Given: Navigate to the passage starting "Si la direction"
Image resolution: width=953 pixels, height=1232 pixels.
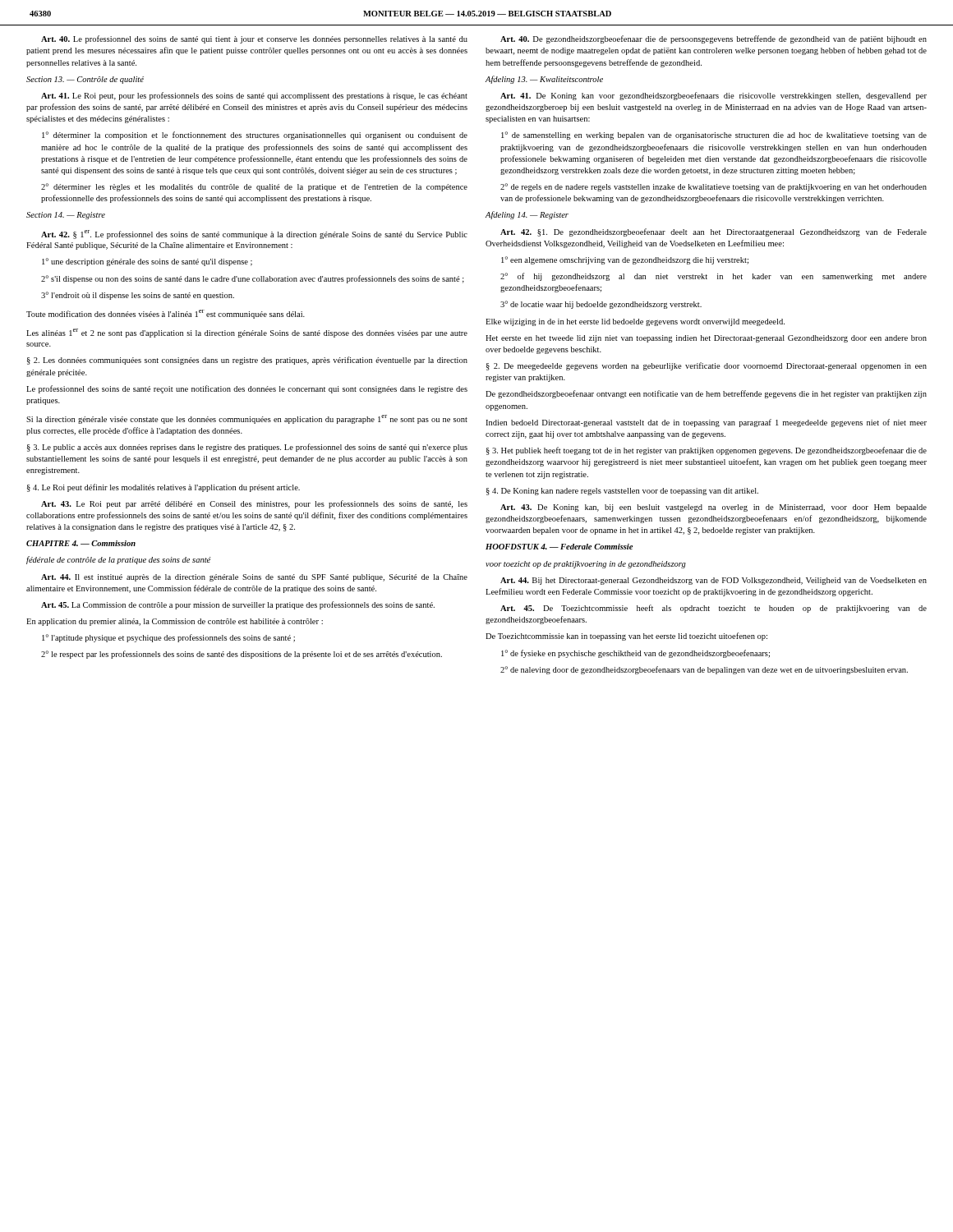Looking at the screenshot, I should pyautogui.click(x=247, y=424).
